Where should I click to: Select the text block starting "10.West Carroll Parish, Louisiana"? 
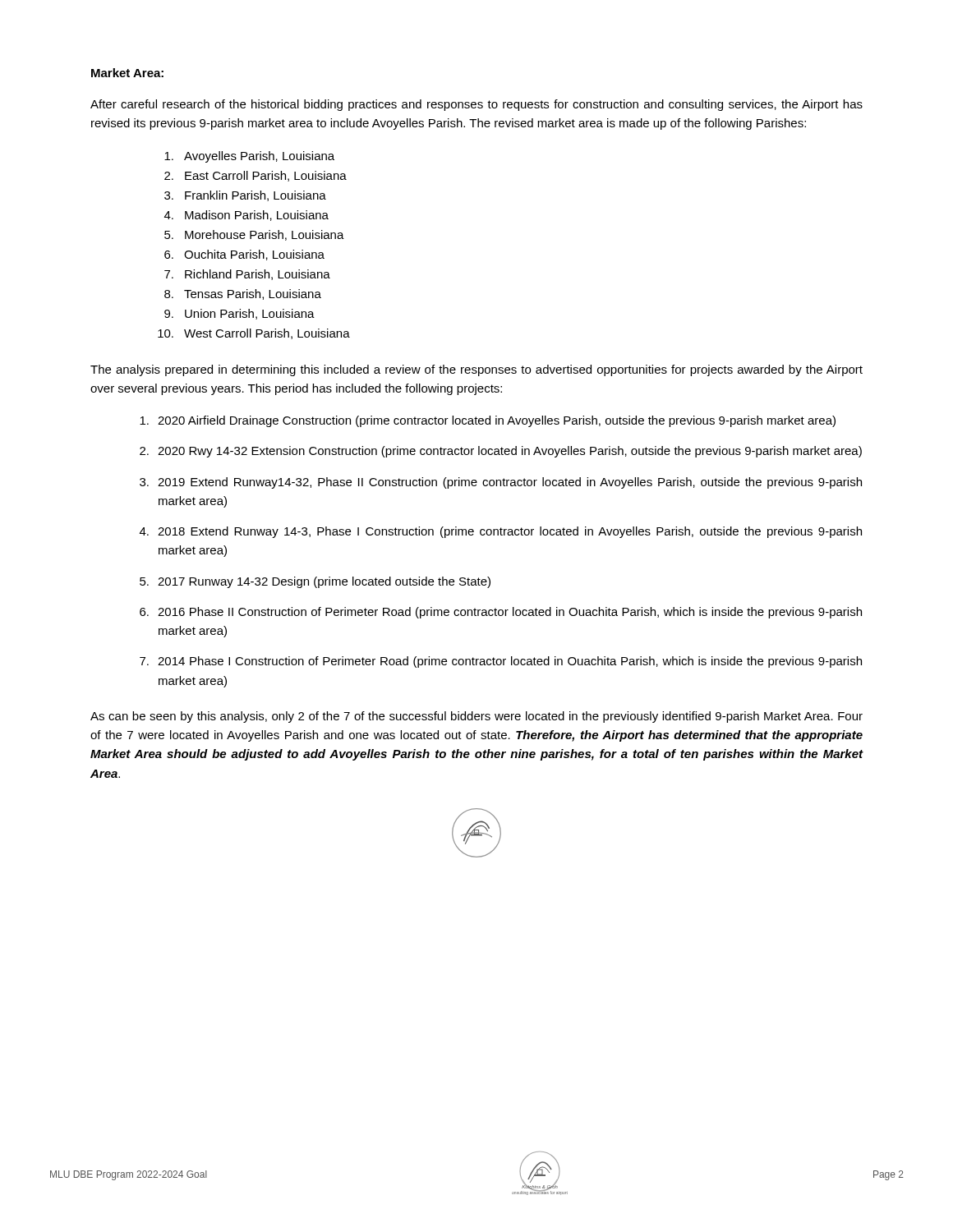coord(245,333)
